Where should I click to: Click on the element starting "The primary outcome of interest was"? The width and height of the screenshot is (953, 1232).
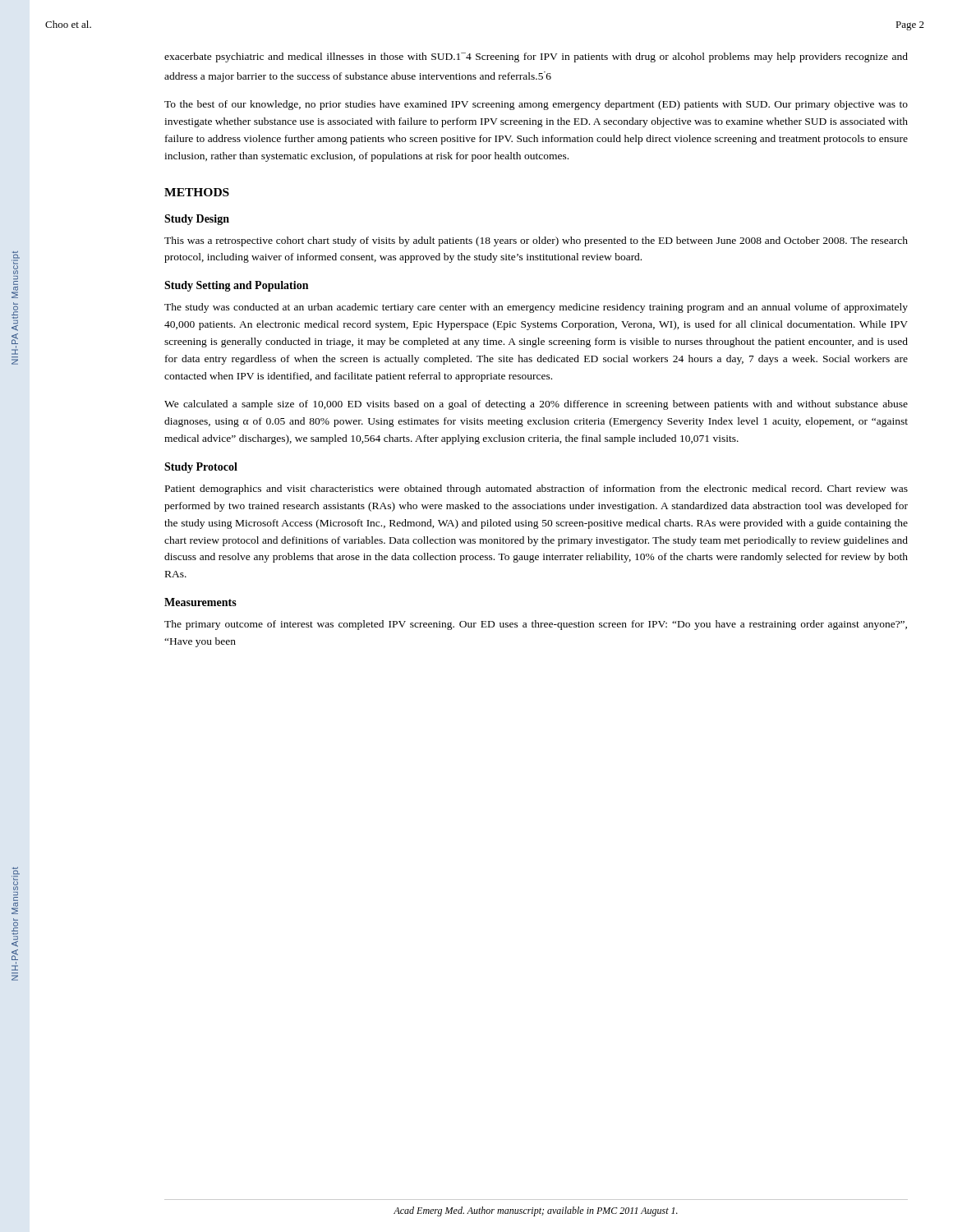(536, 633)
